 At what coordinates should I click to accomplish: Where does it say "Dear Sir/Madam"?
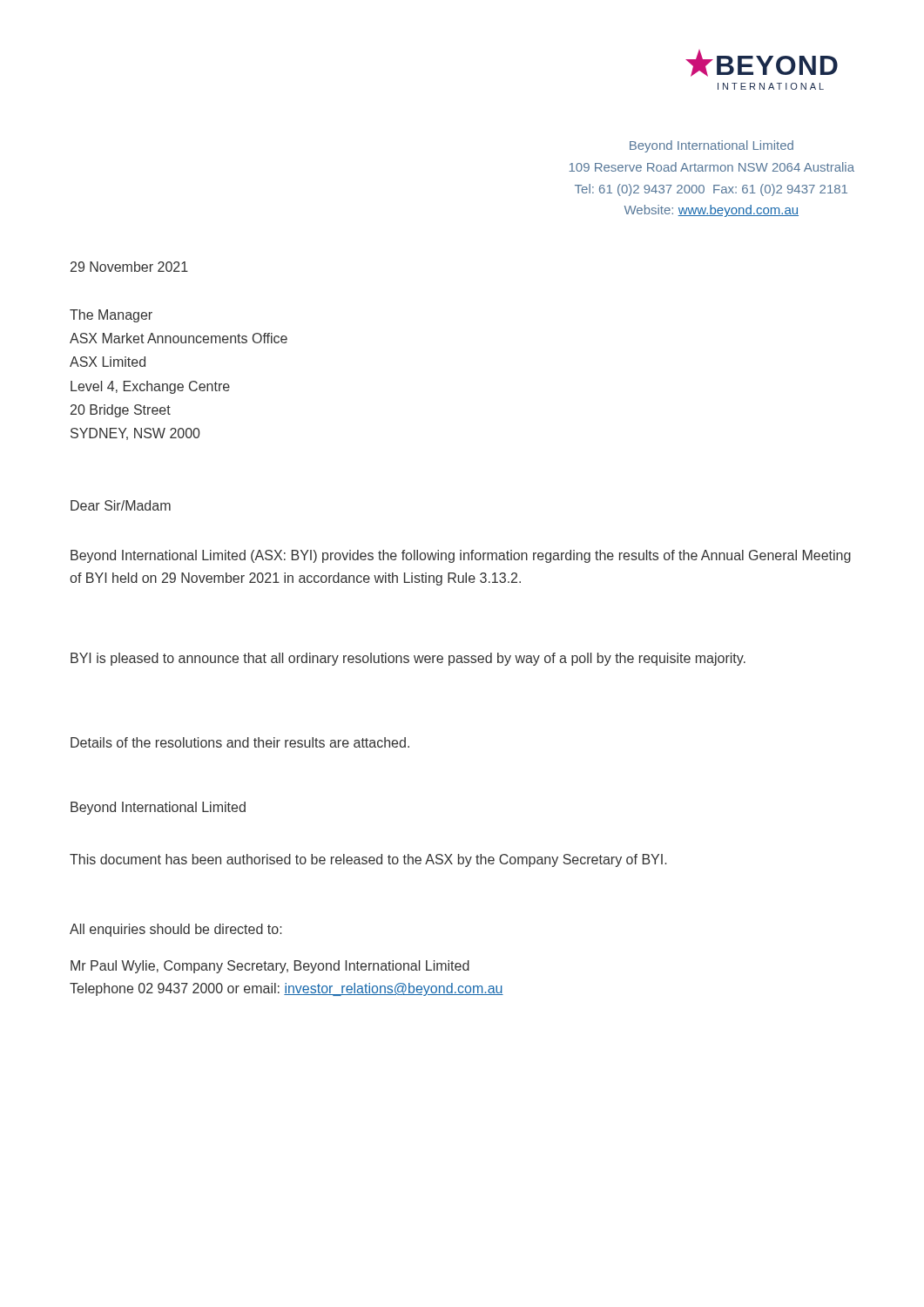click(x=120, y=506)
